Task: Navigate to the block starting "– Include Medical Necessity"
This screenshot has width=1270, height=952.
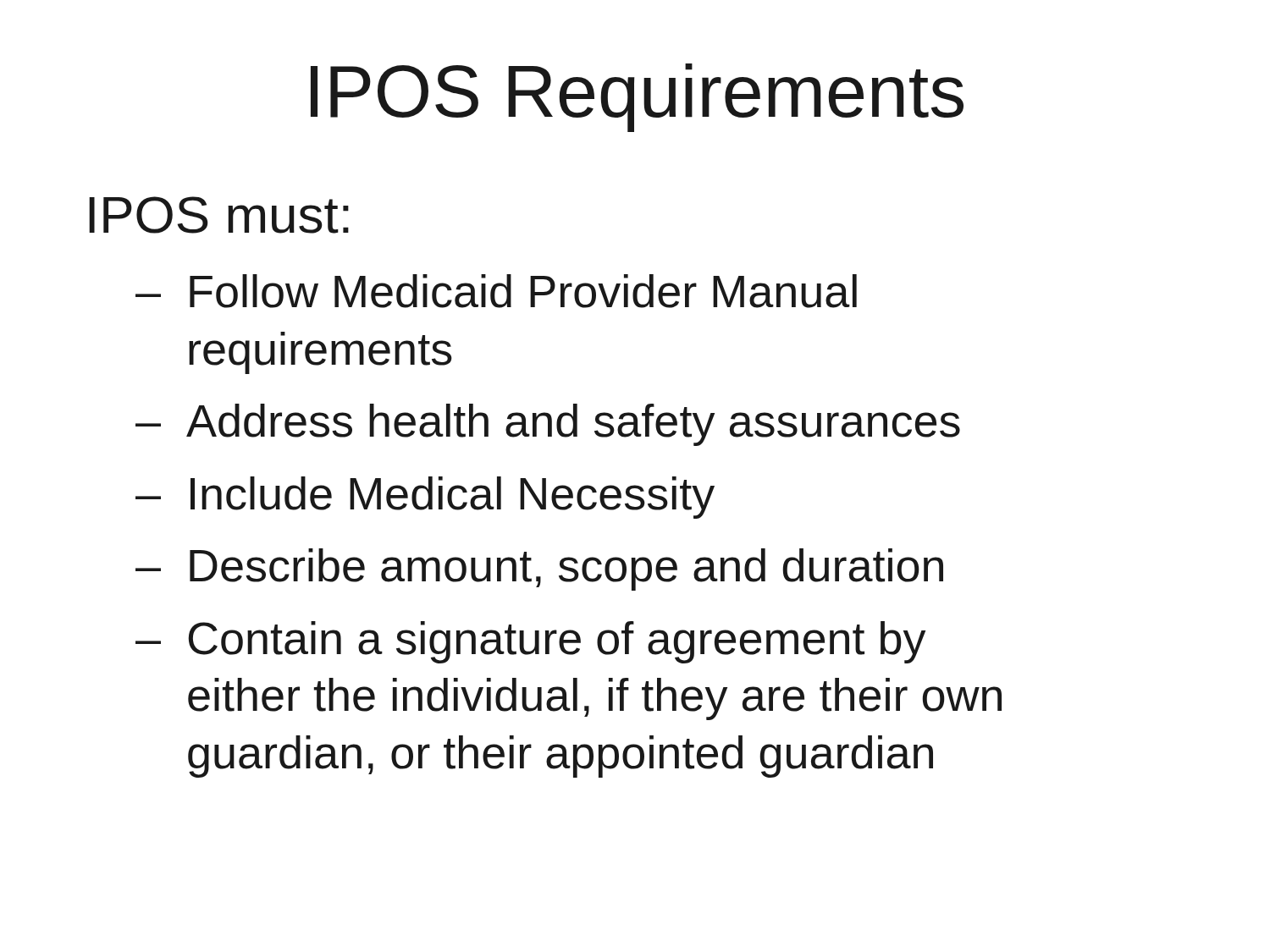Action: [x=660, y=494]
